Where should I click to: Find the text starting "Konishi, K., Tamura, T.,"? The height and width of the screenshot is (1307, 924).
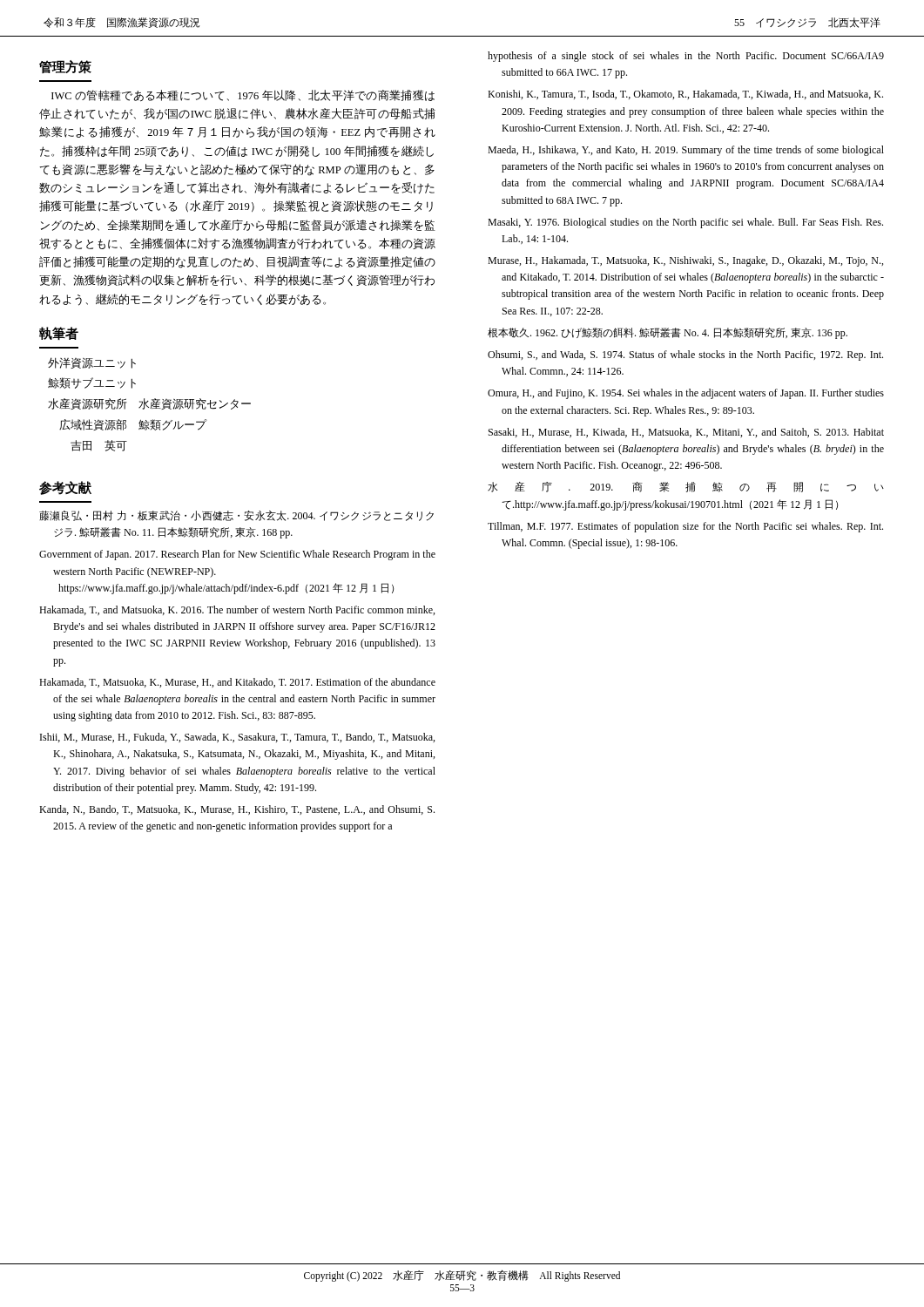tap(686, 111)
